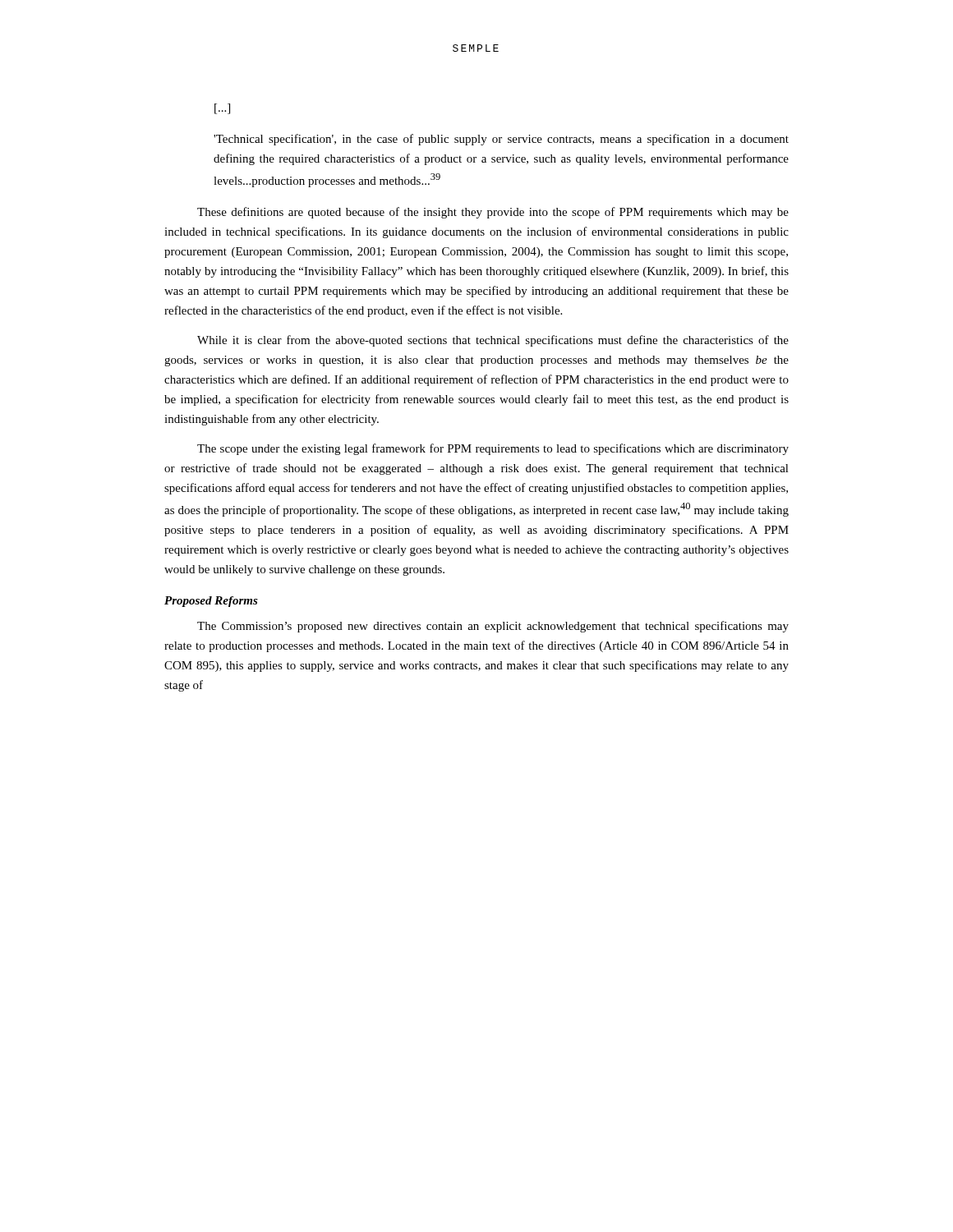
Task: Navigate to the passage starting "The Commission’s proposed new directives contain an"
Action: point(476,655)
